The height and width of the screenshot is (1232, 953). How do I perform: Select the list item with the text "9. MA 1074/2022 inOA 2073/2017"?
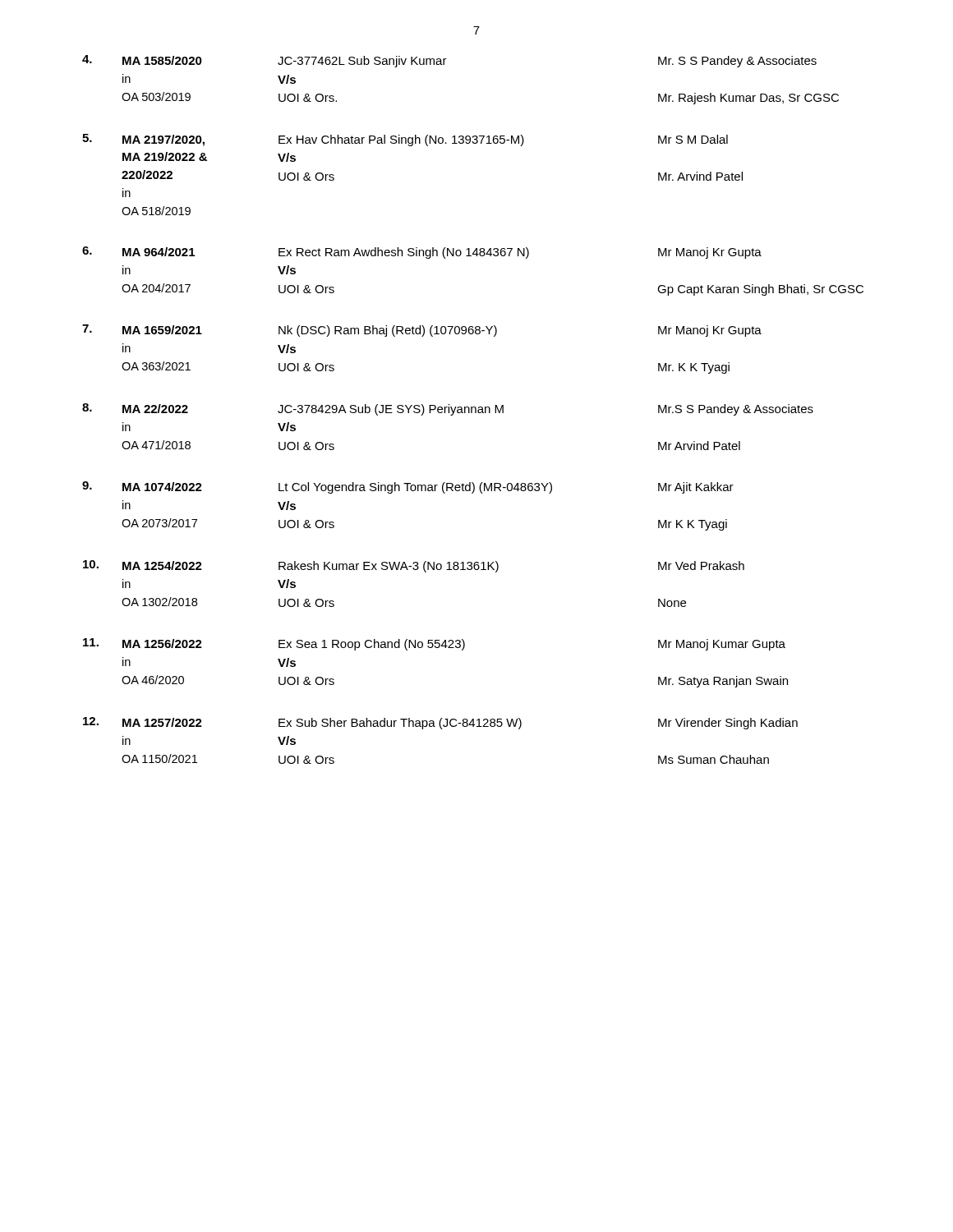408,487
